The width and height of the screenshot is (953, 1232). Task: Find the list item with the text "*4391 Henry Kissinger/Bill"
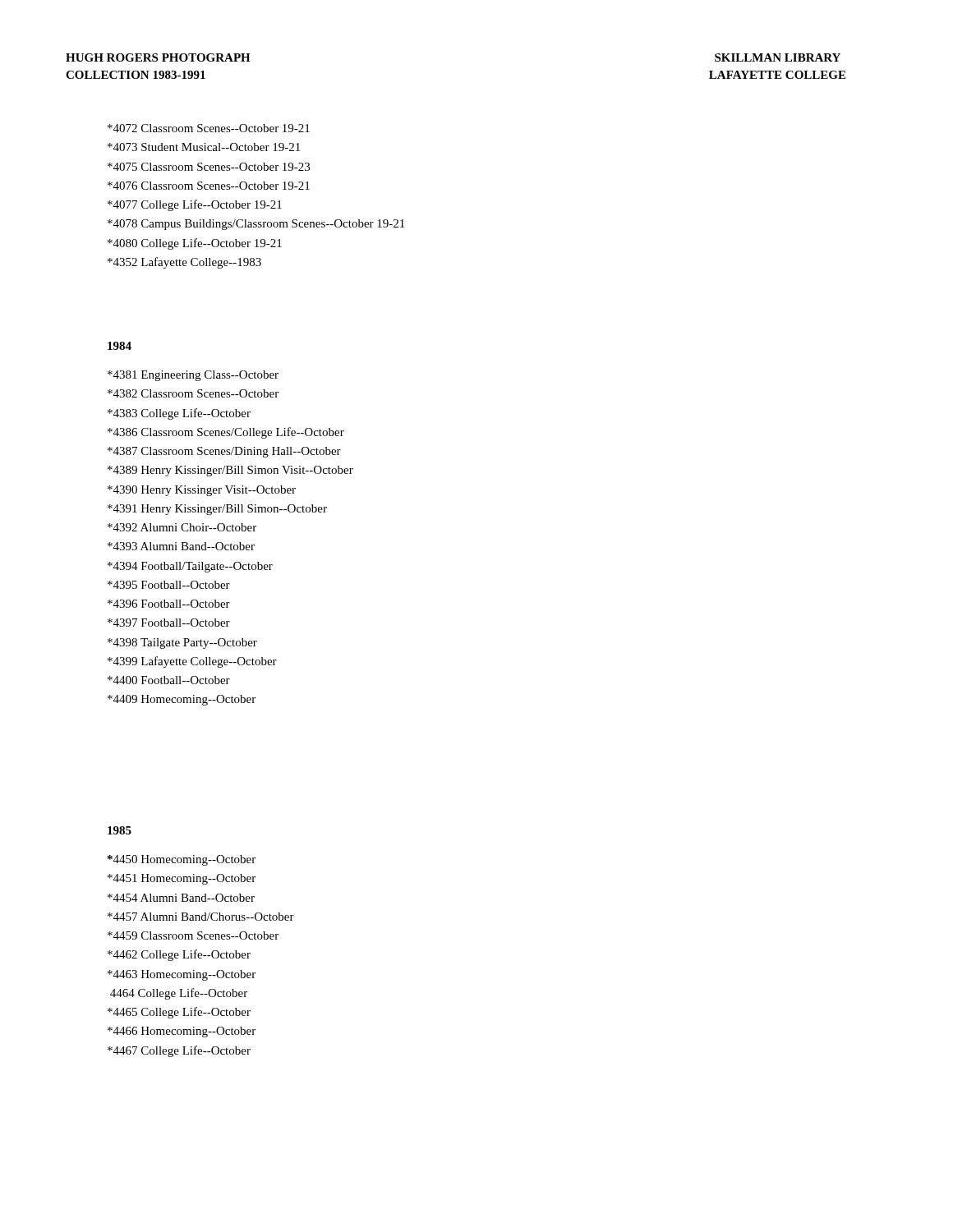tap(217, 508)
